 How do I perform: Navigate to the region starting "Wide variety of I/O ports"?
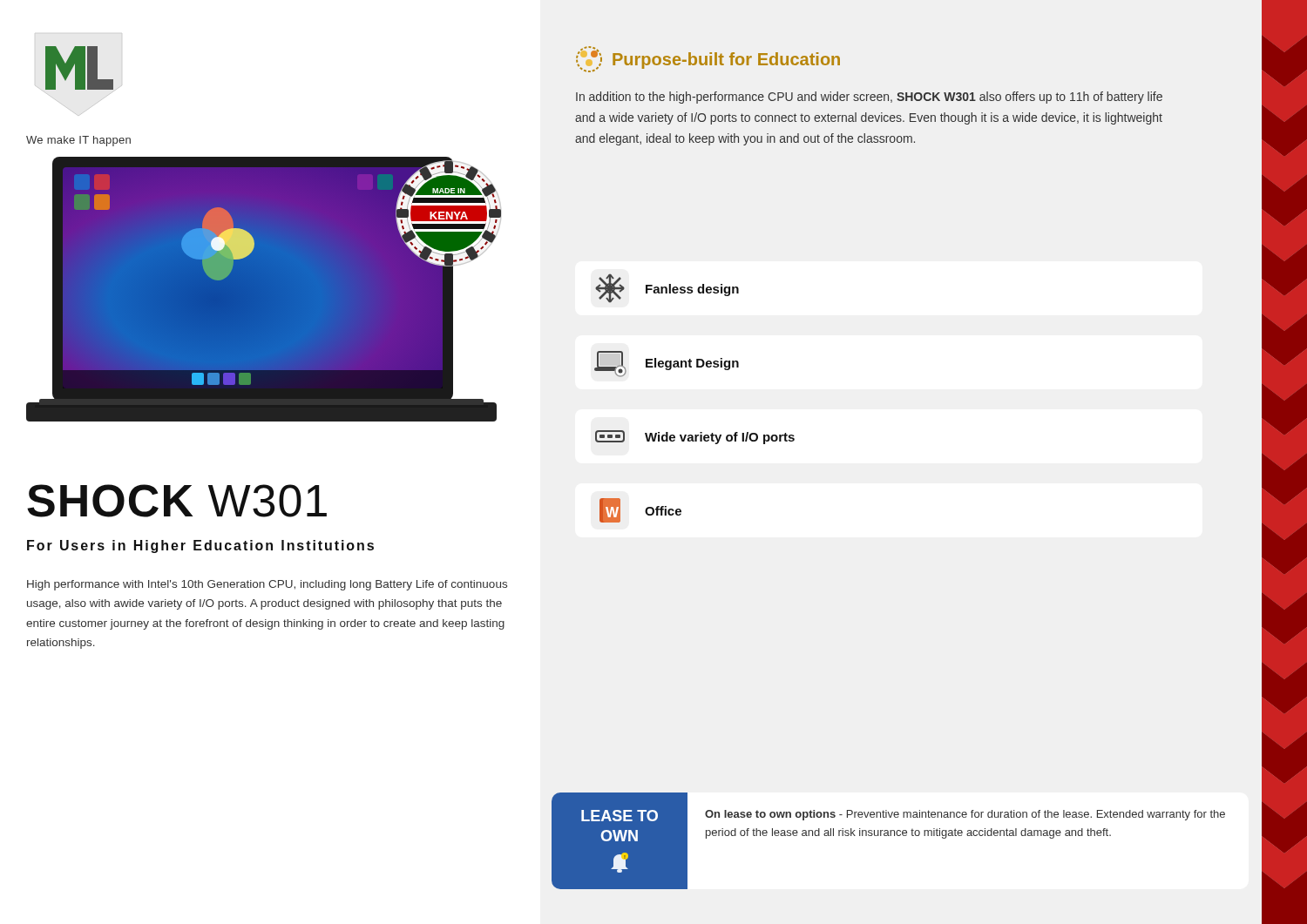point(693,436)
